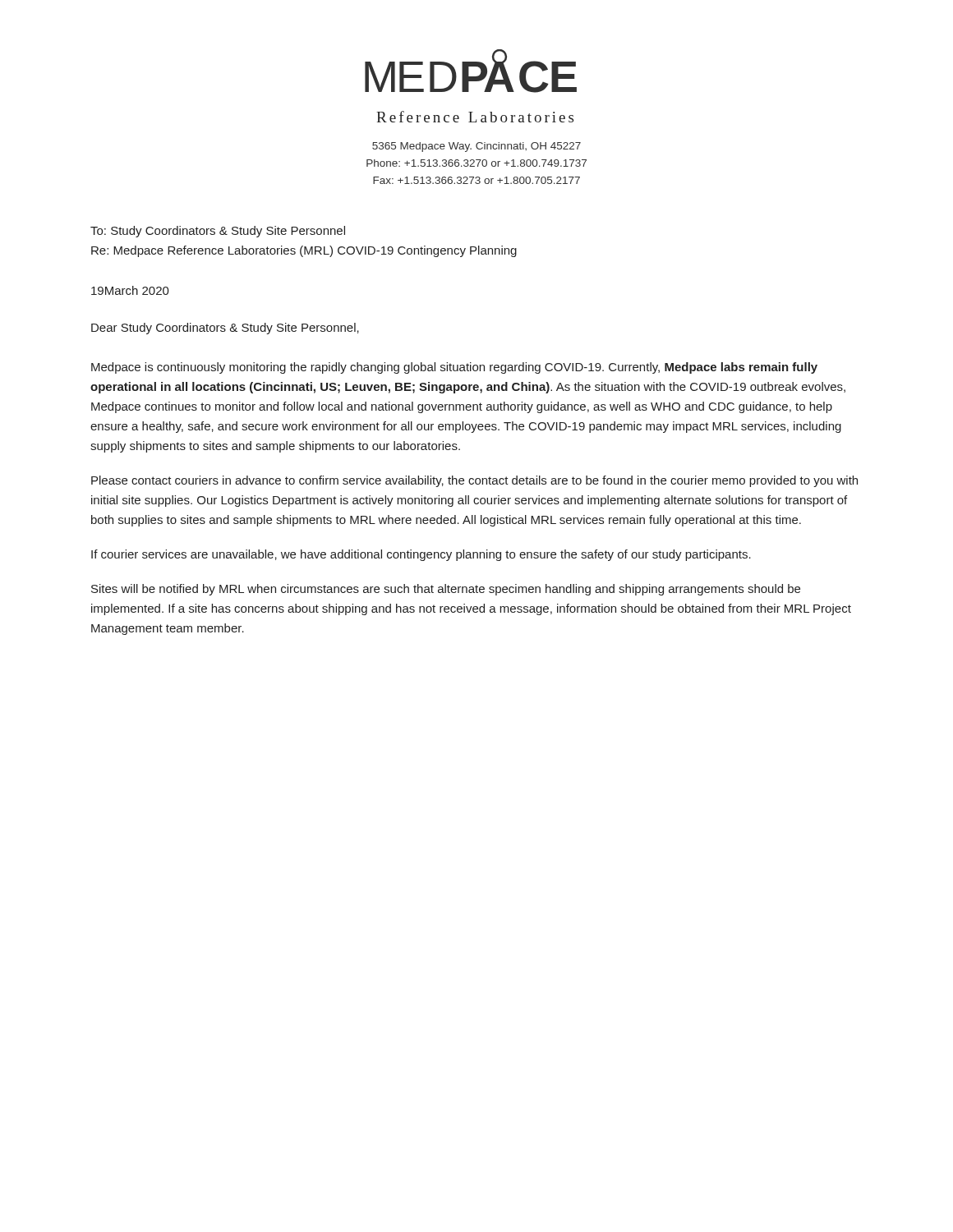Locate the logo
This screenshot has height=1232, width=953.
476,119
